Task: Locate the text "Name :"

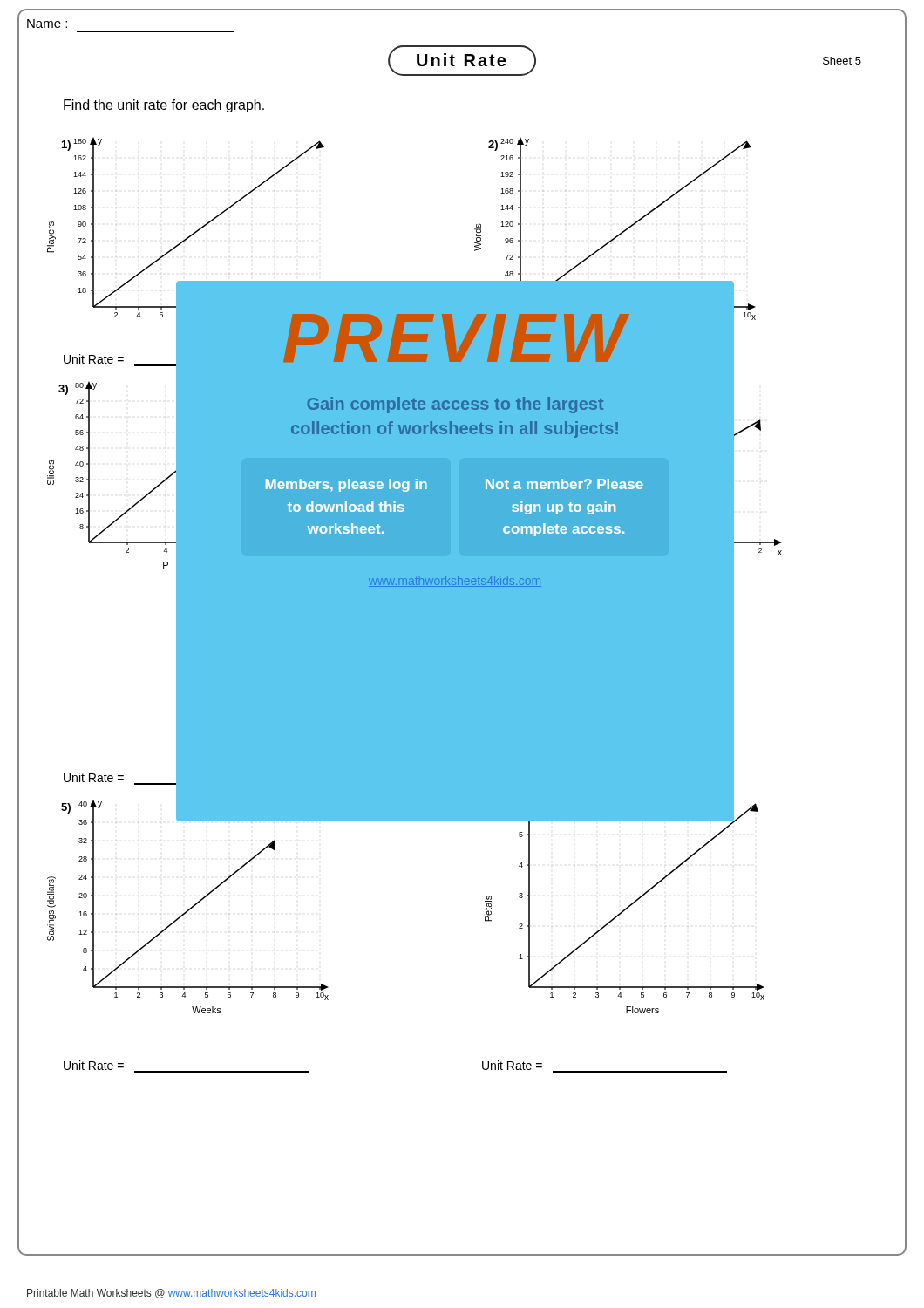Action: tap(130, 24)
